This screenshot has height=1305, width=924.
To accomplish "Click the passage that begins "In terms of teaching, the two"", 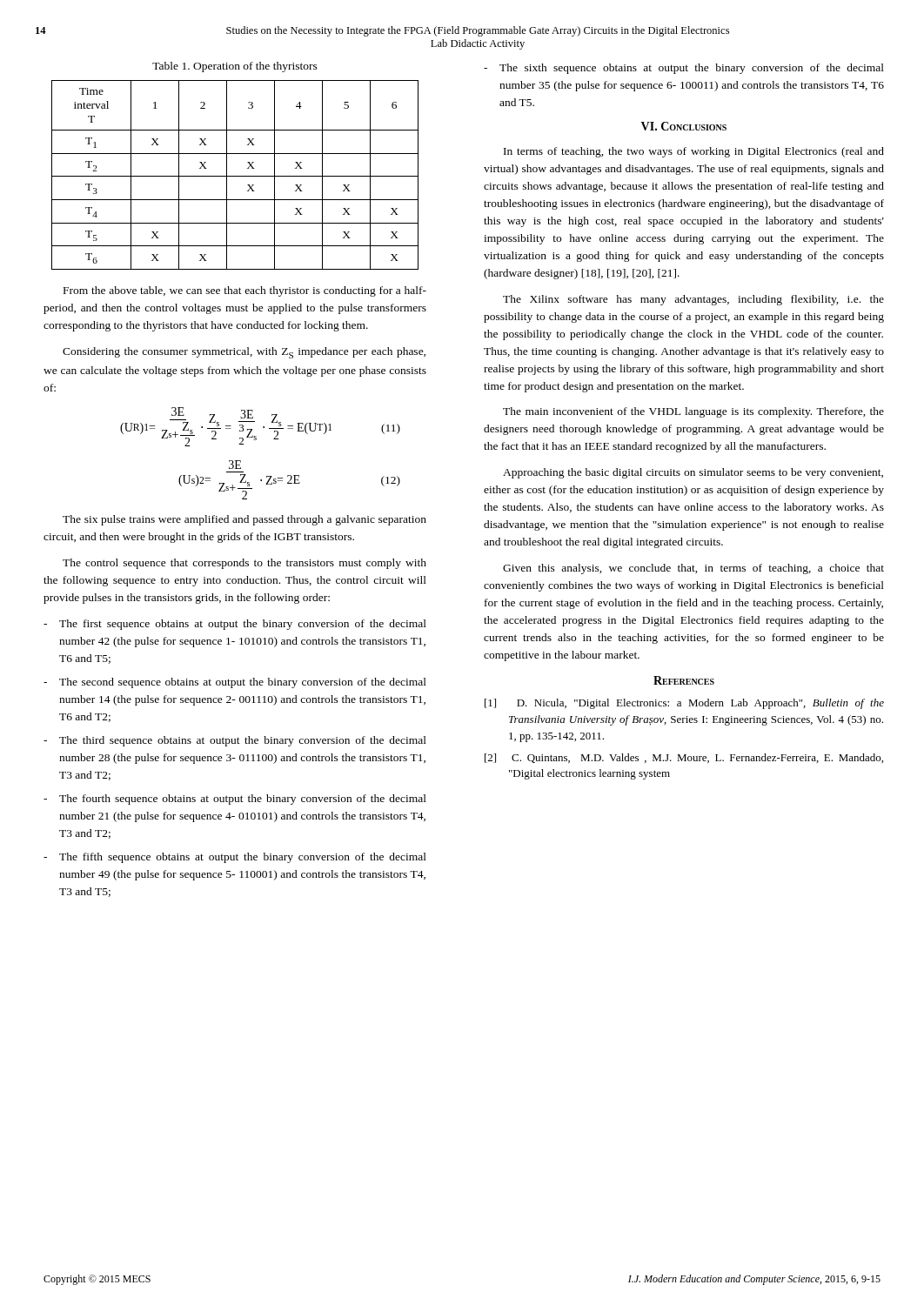I will click(x=684, y=212).
